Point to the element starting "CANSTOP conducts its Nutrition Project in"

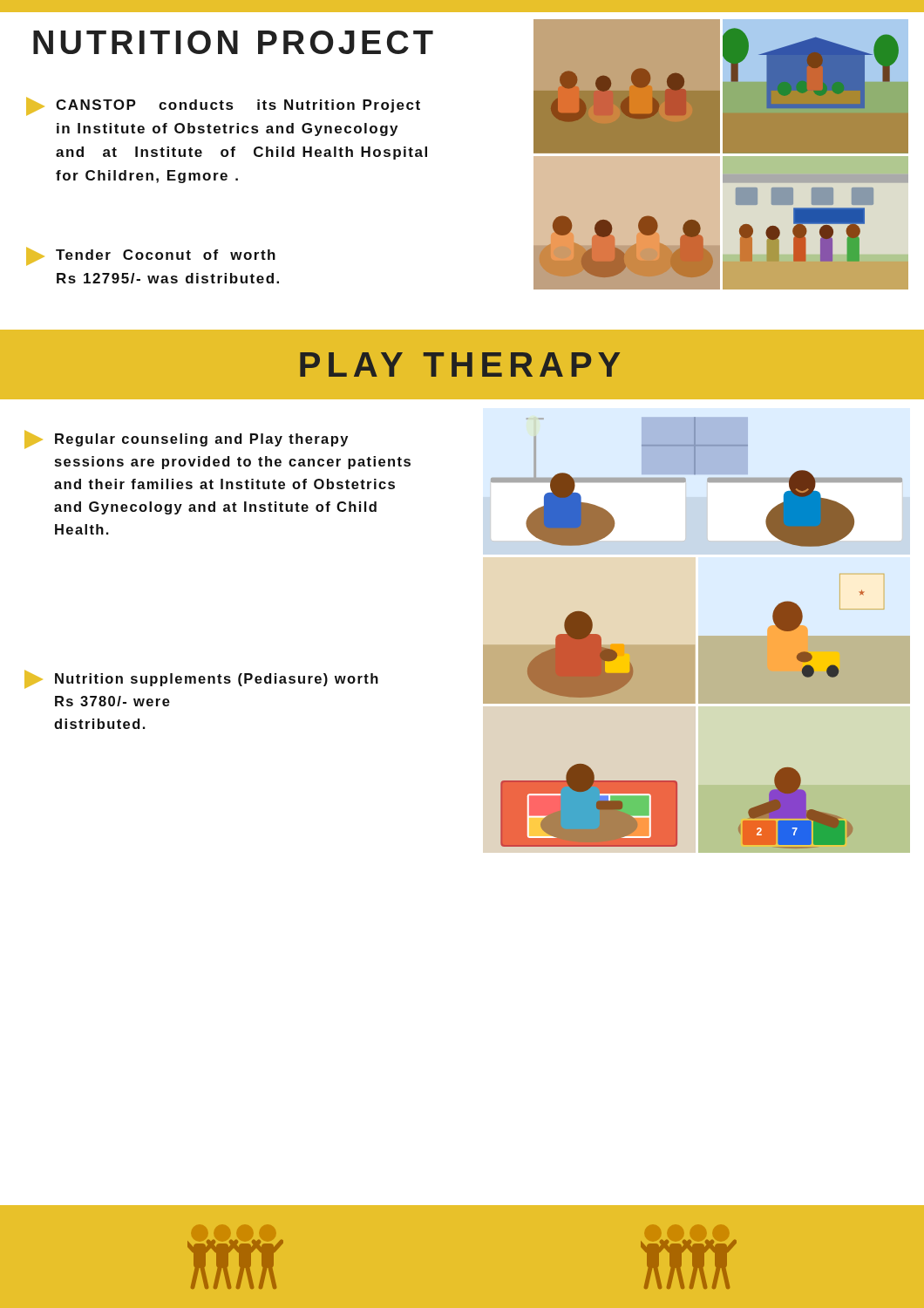pos(233,141)
